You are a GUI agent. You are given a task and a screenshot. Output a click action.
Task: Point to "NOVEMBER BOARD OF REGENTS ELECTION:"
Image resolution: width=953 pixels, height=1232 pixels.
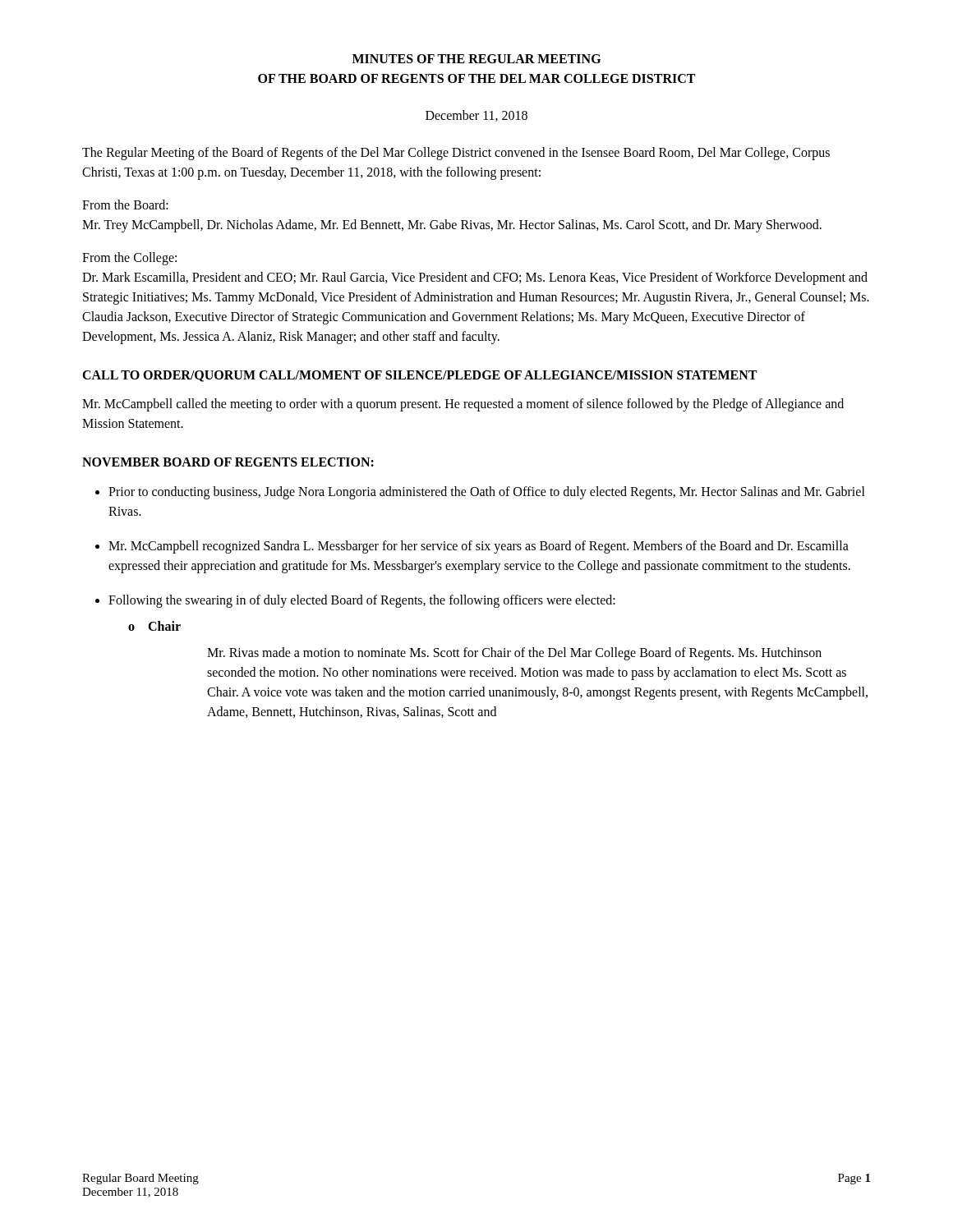coord(228,462)
